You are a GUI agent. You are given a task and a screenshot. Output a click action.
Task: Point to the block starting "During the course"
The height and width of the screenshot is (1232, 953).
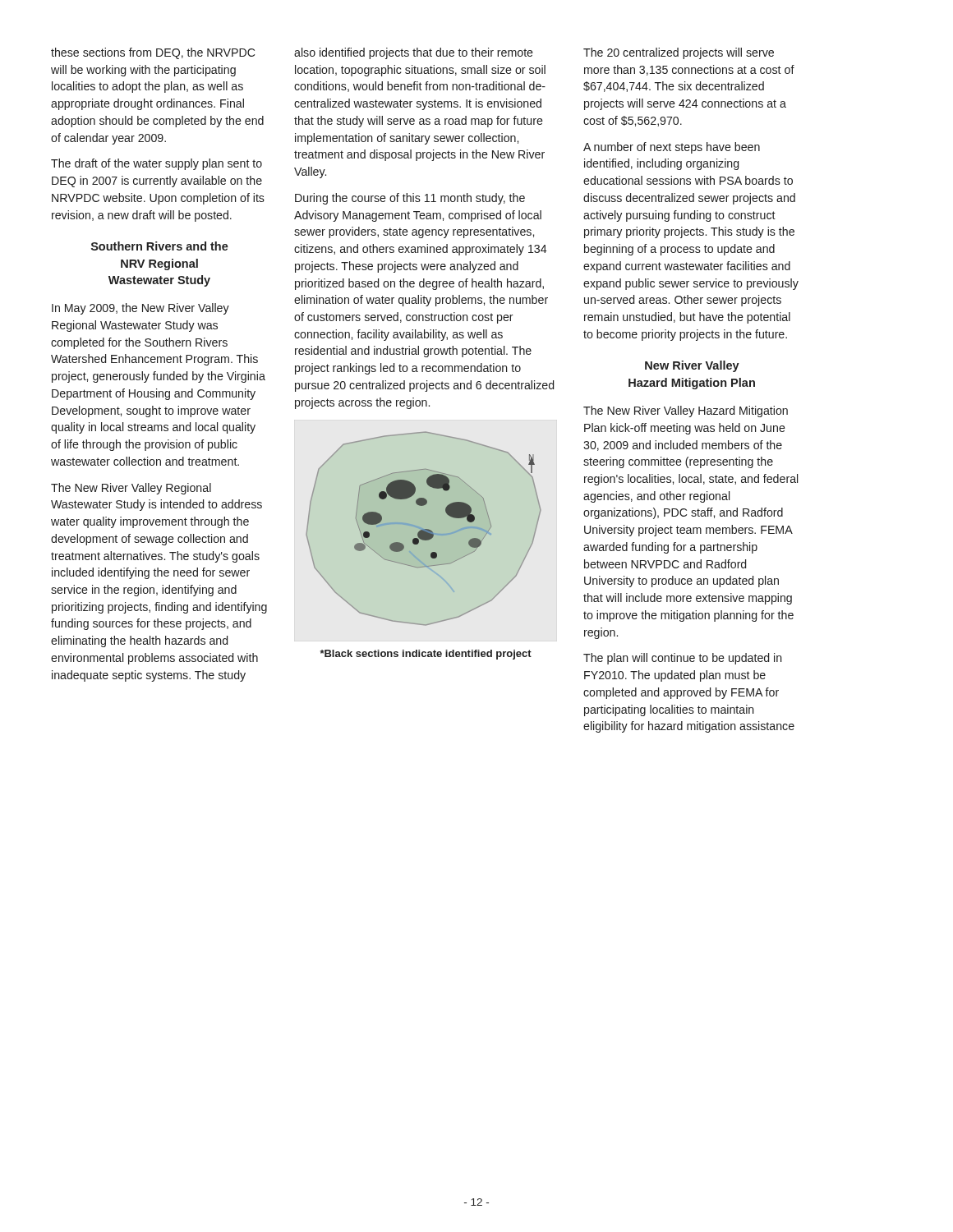point(424,300)
